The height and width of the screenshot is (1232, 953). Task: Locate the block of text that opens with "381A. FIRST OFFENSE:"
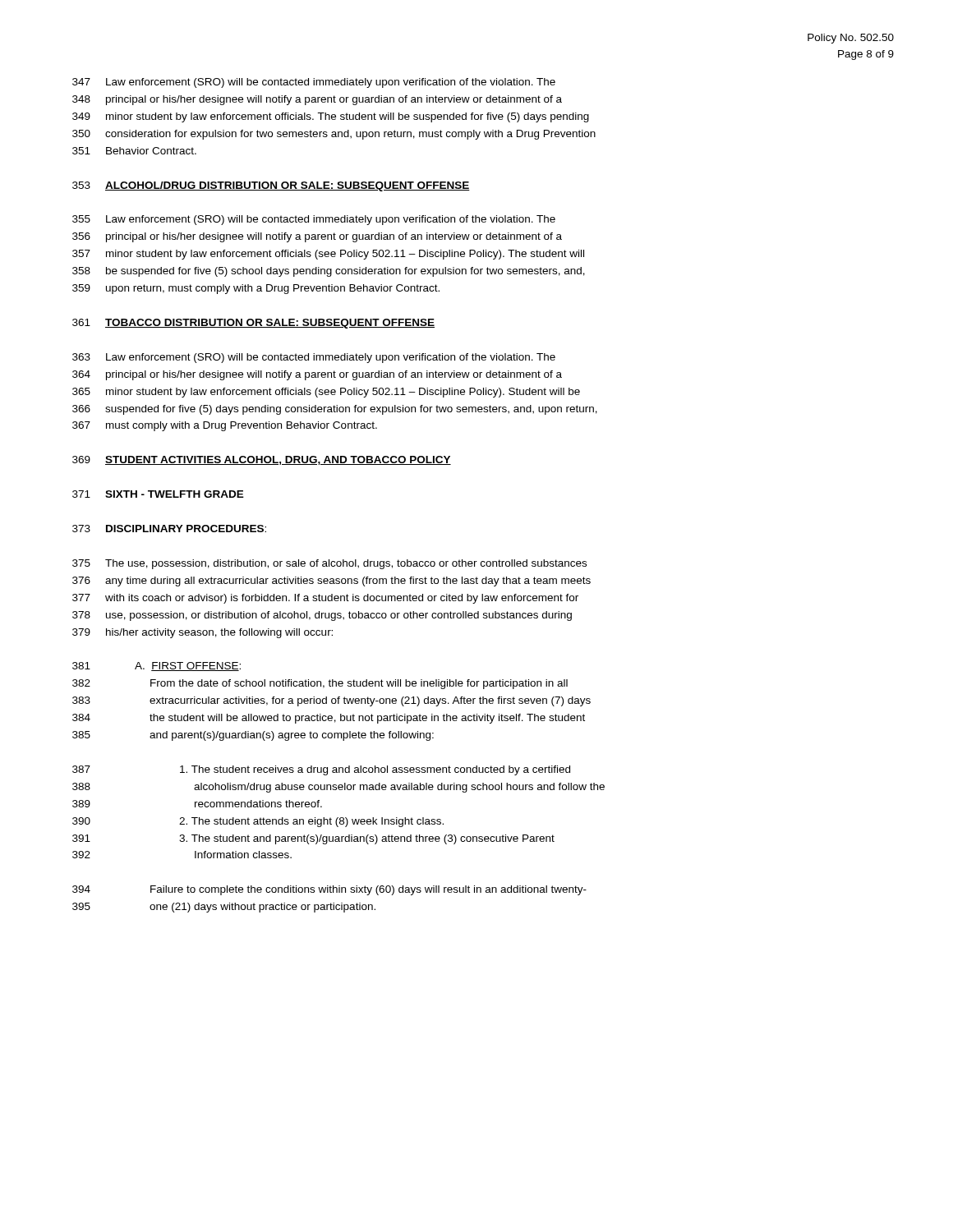point(476,701)
